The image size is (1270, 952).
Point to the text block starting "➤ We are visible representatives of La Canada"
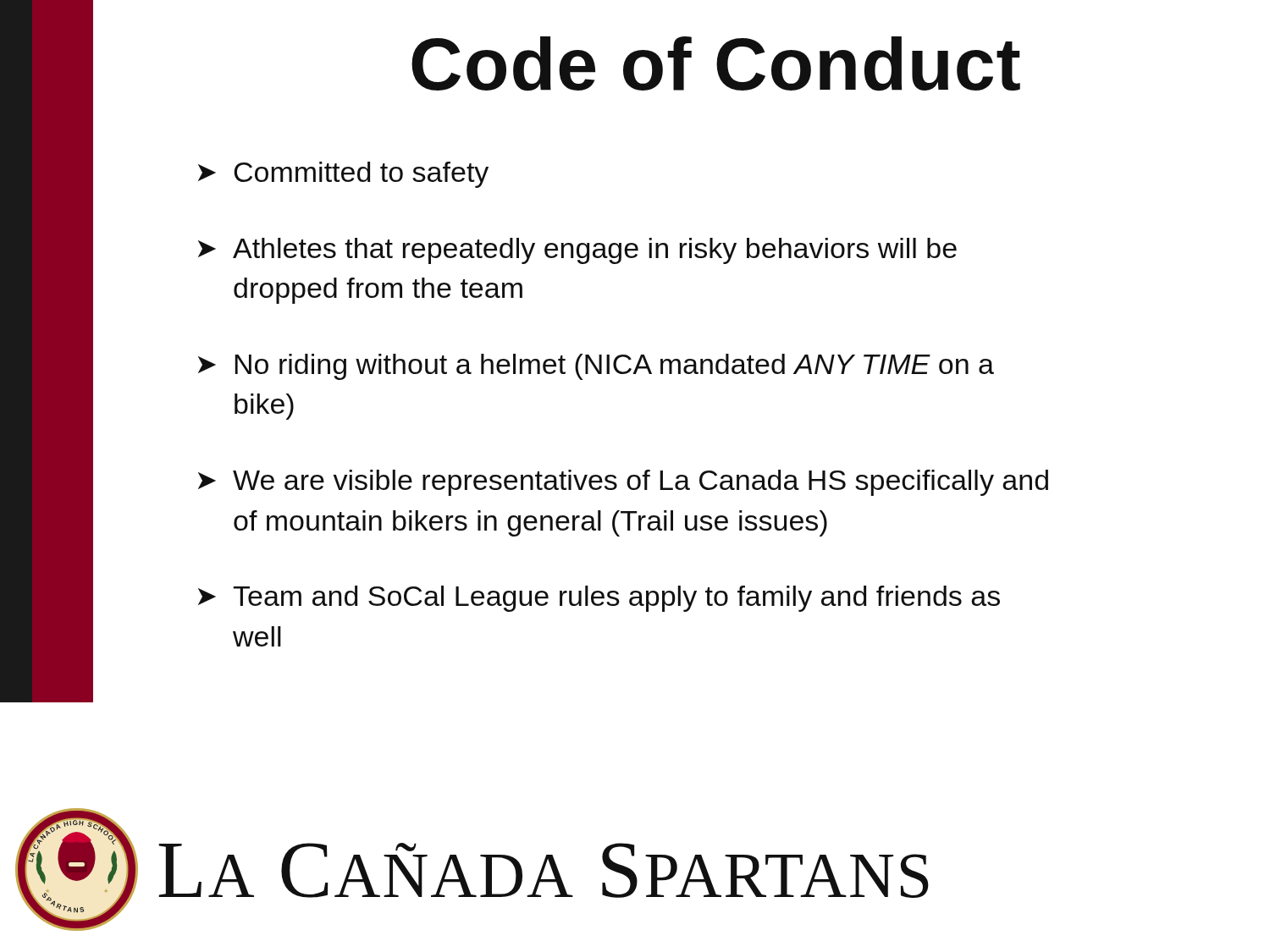(622, 501)
